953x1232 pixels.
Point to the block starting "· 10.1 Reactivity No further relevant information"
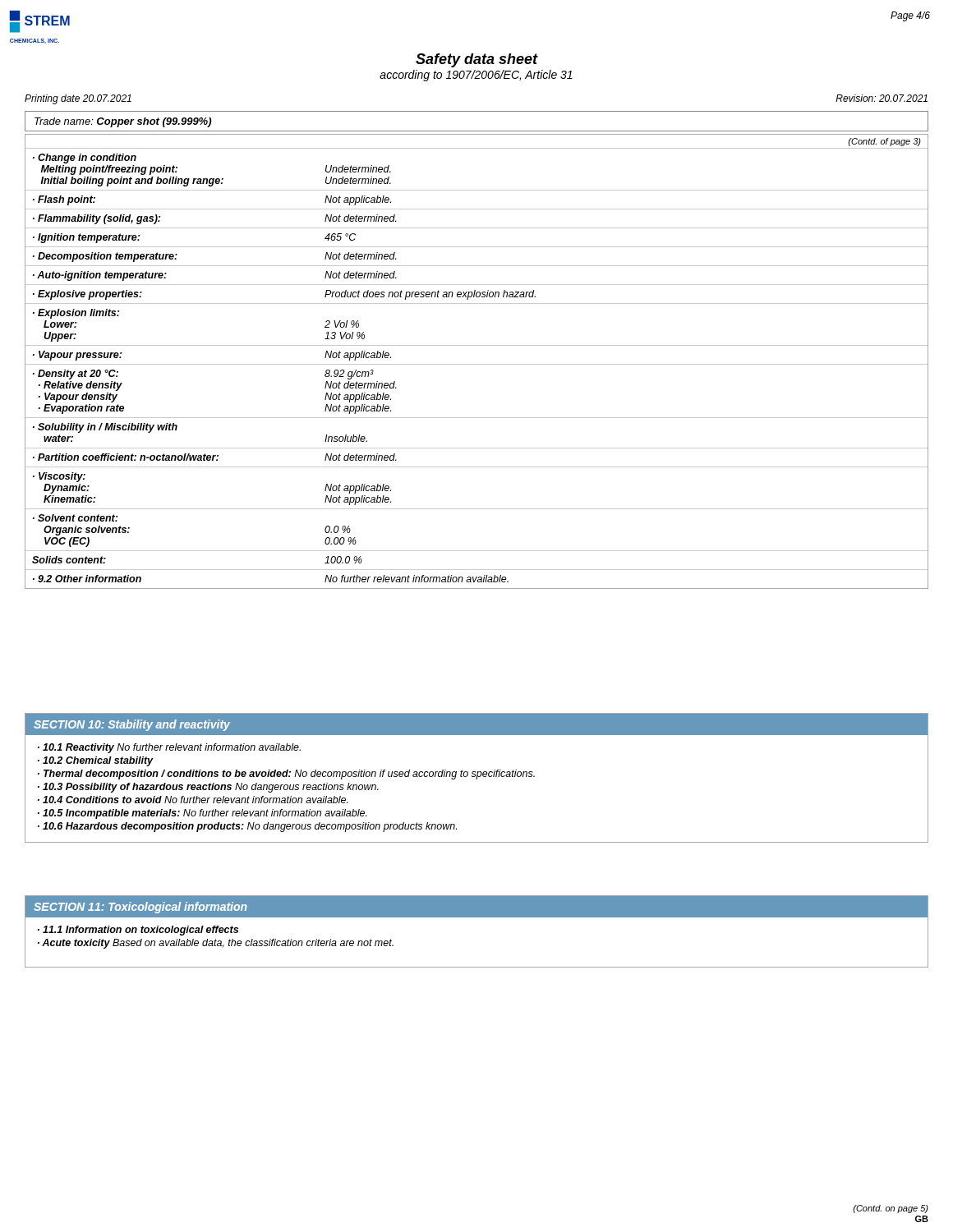point(169,747)
